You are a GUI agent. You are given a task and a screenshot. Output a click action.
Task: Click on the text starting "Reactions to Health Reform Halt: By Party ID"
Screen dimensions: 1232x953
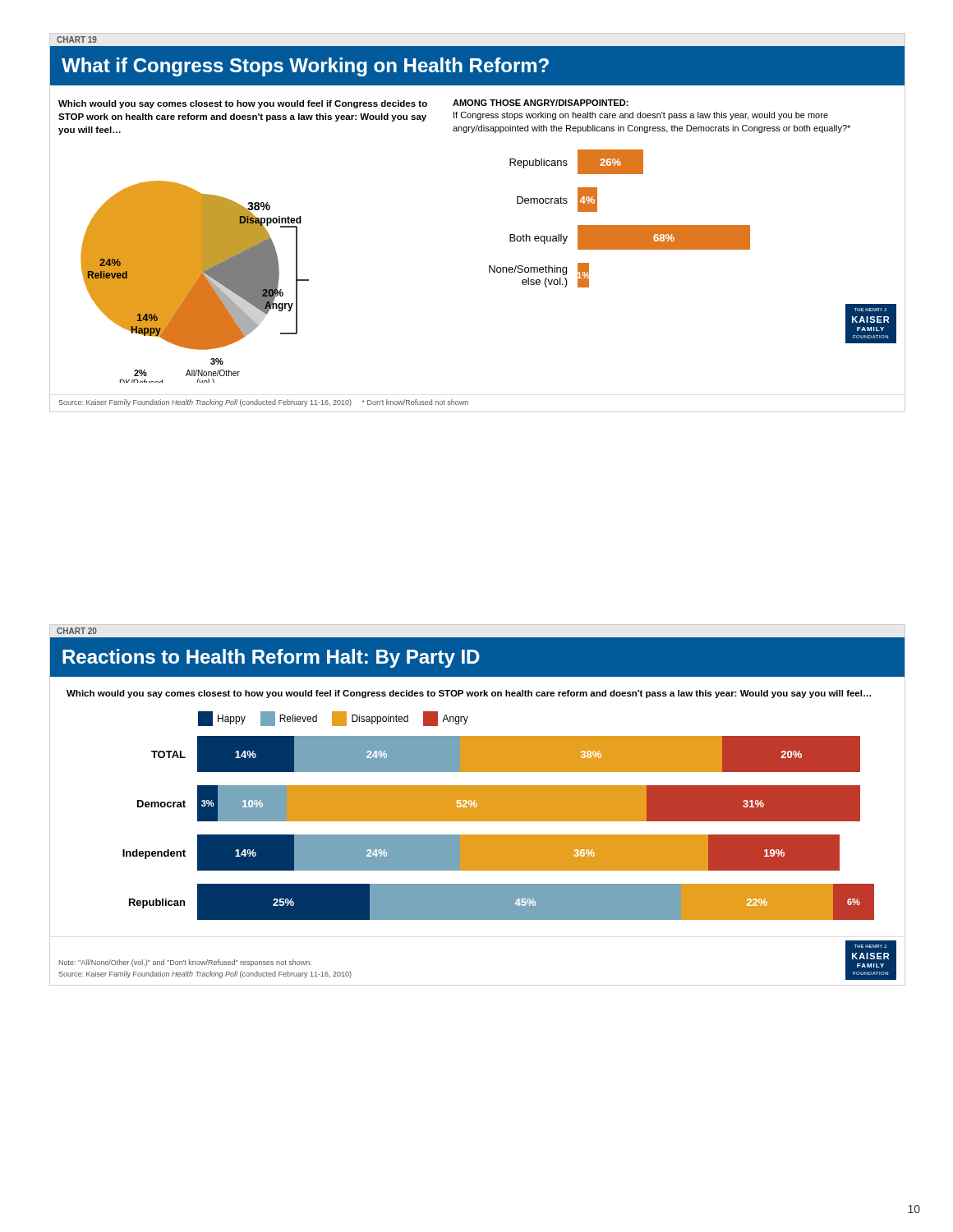(271, 657)
